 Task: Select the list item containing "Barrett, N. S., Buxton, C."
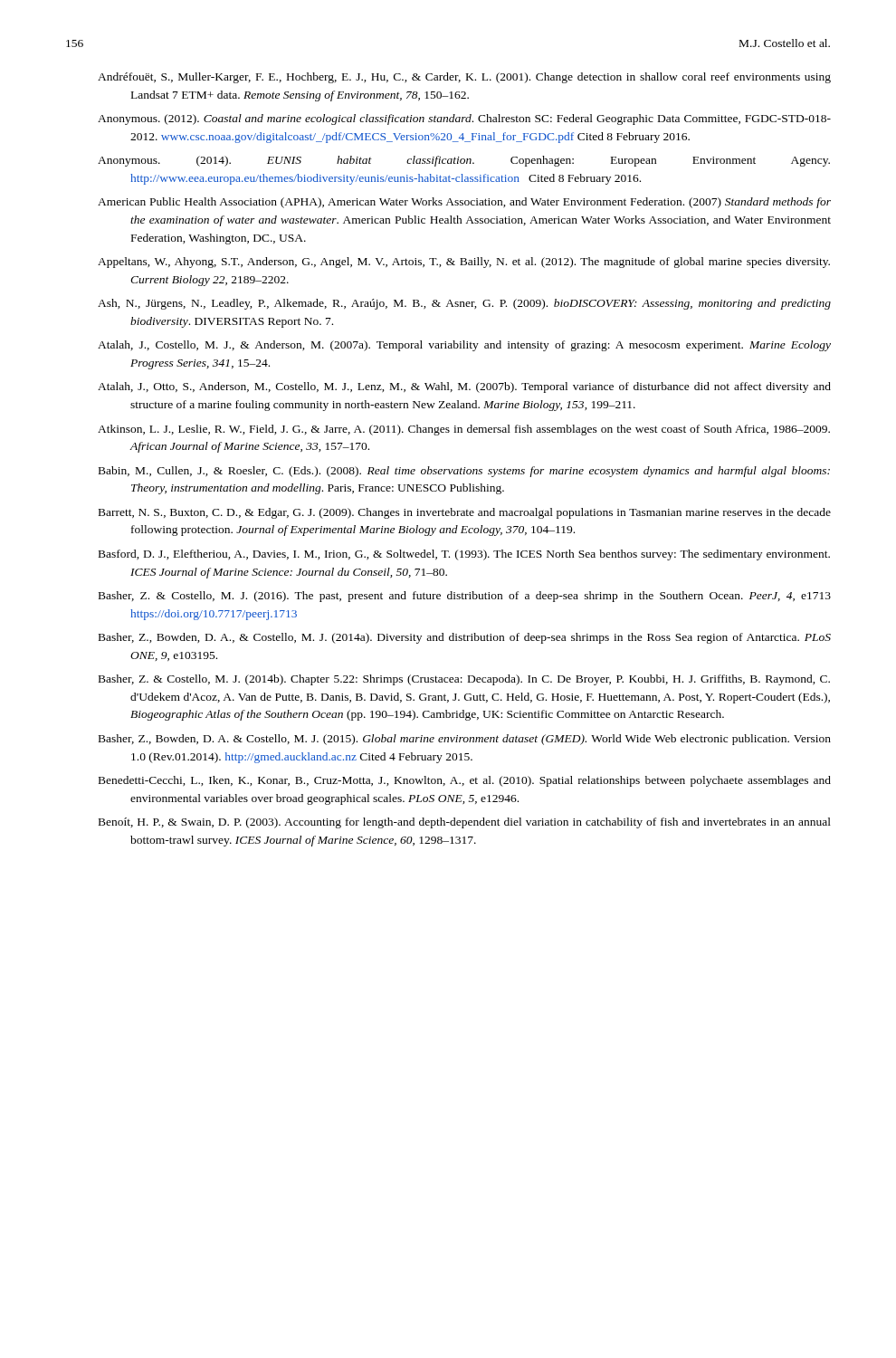(x=464, y=521)
